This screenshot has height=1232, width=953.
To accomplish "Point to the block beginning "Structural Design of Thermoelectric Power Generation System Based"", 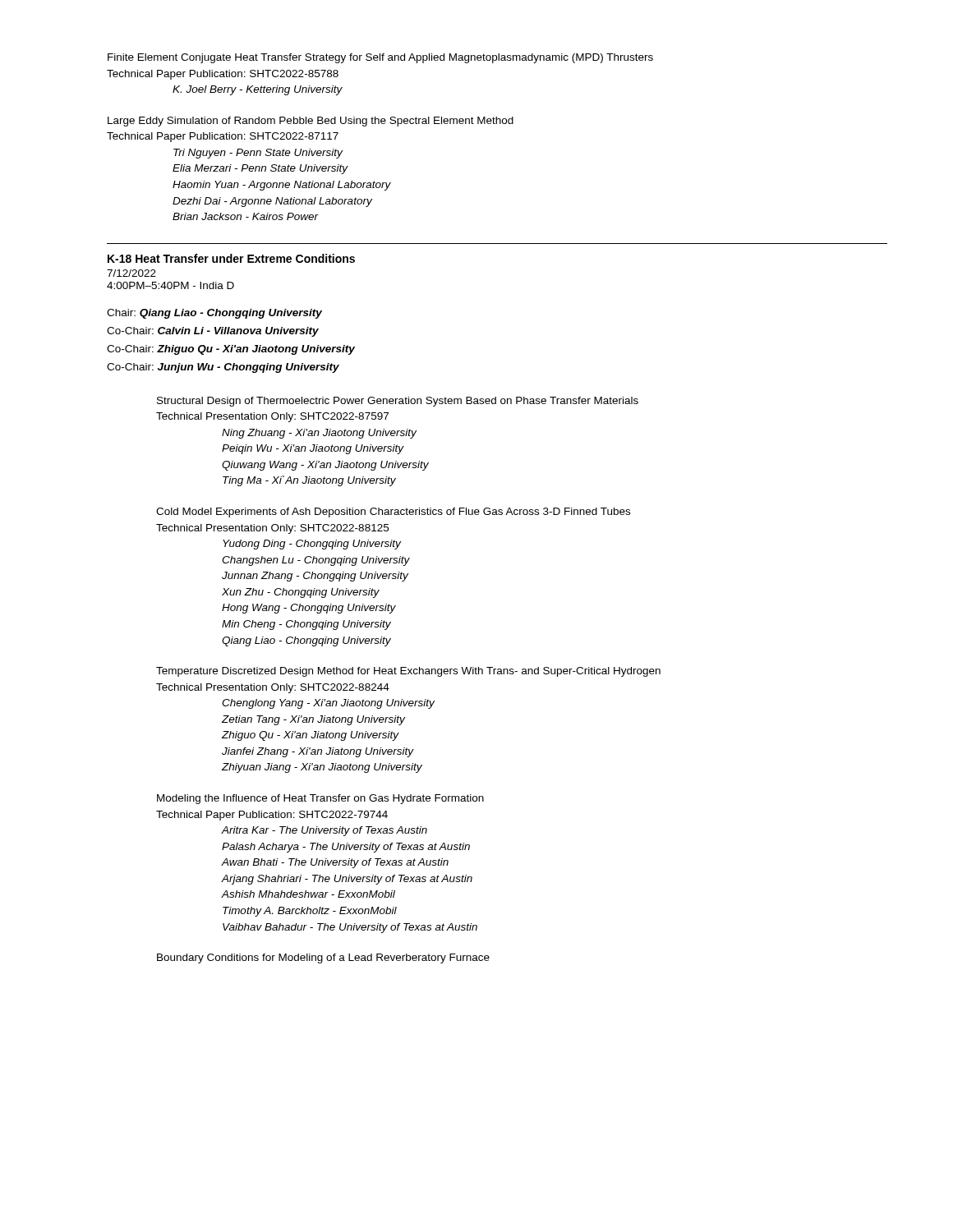I will point(398,402).
